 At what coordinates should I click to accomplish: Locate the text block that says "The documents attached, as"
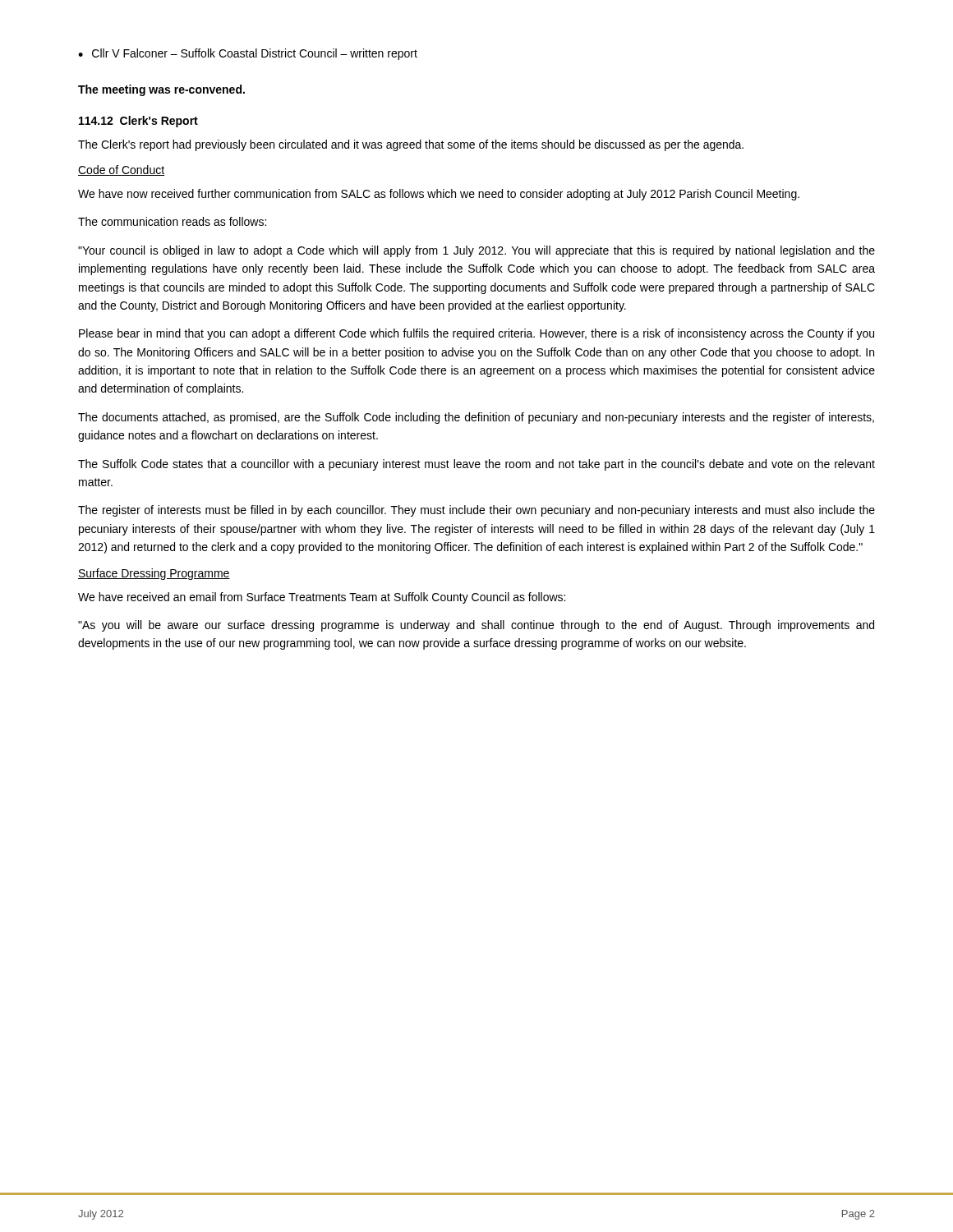point(476,426)
